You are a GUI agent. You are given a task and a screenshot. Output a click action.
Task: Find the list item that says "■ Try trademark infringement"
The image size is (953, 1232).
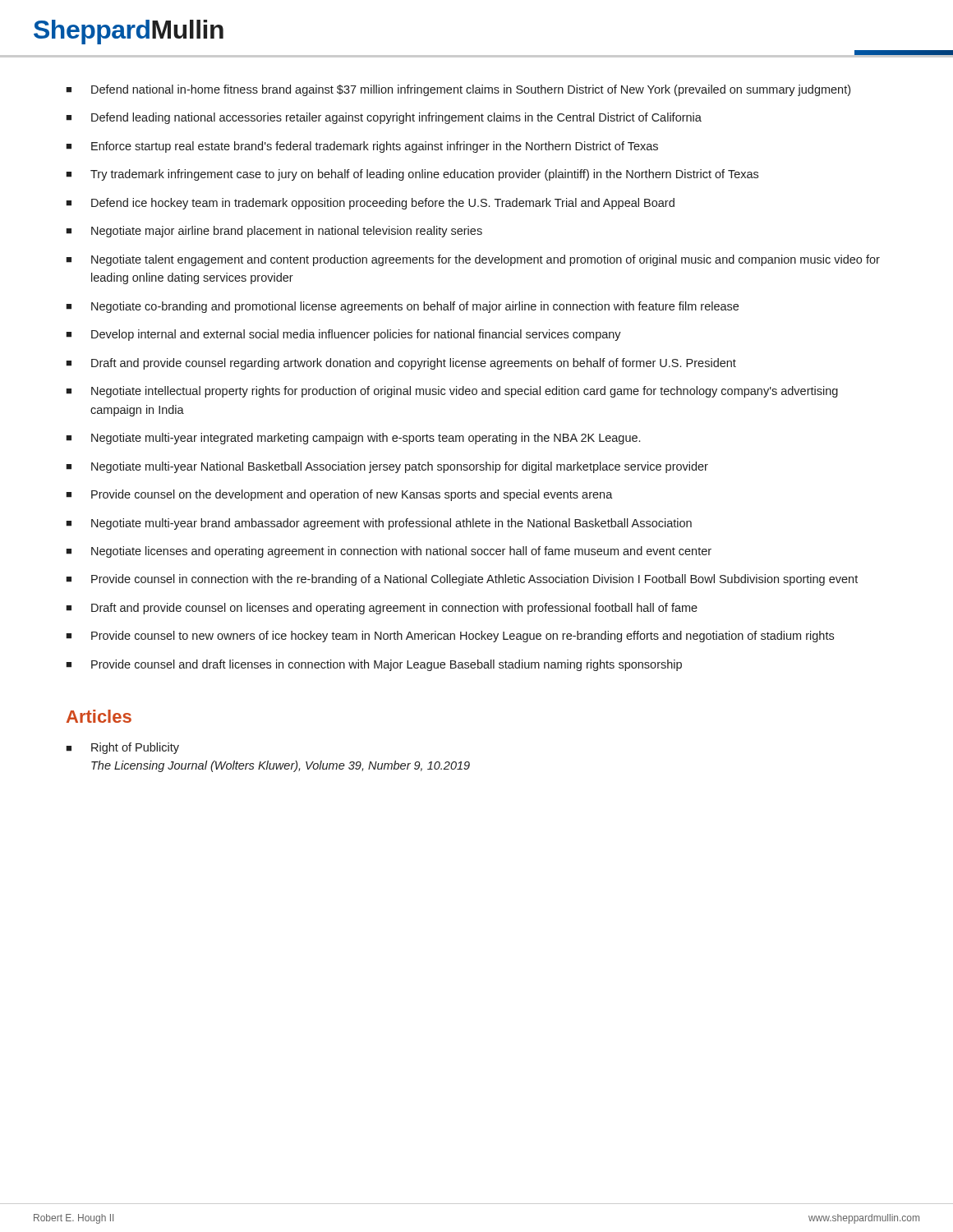(x=412, y=175)
